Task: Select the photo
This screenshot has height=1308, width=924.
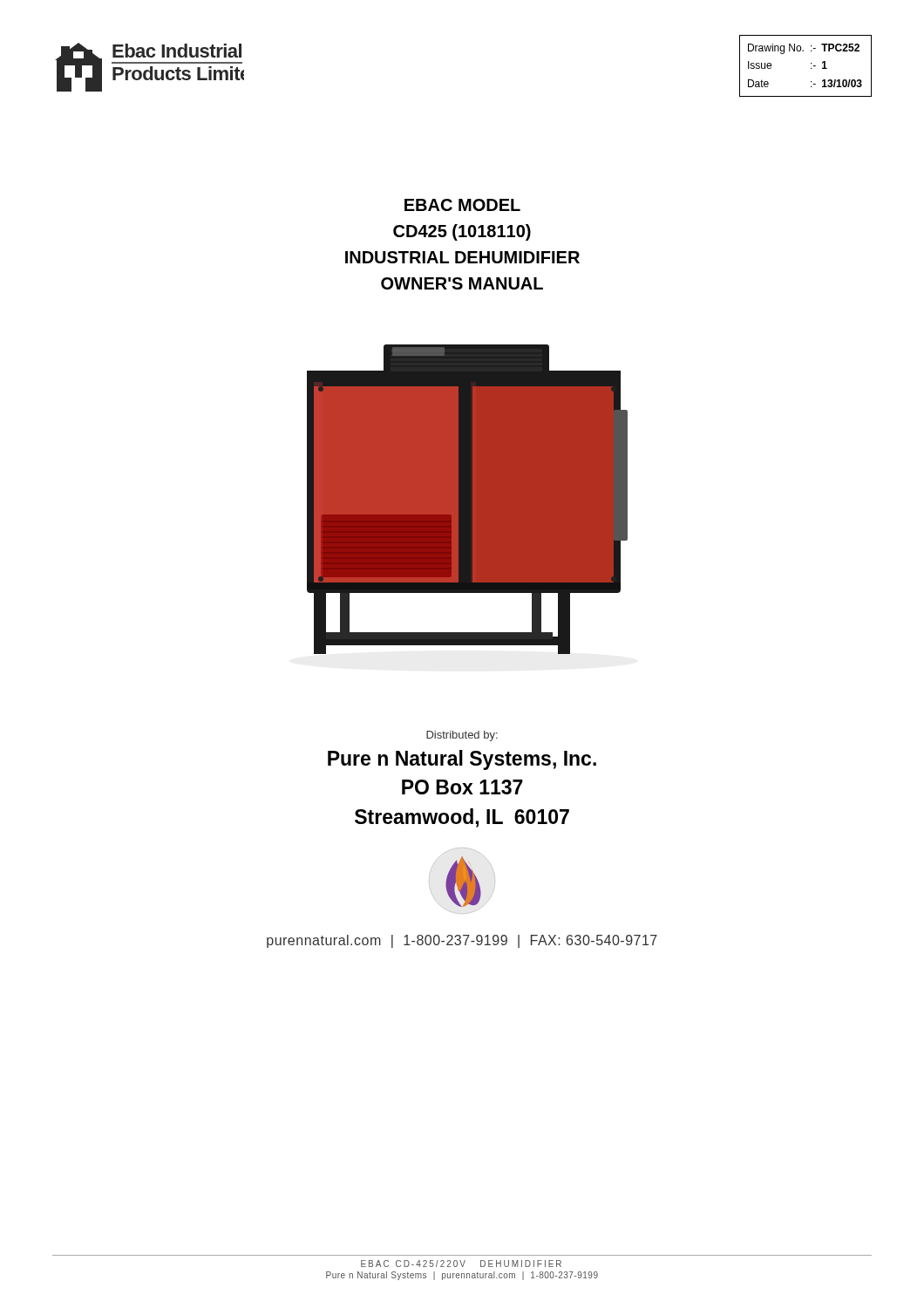Action: (462, 497)
